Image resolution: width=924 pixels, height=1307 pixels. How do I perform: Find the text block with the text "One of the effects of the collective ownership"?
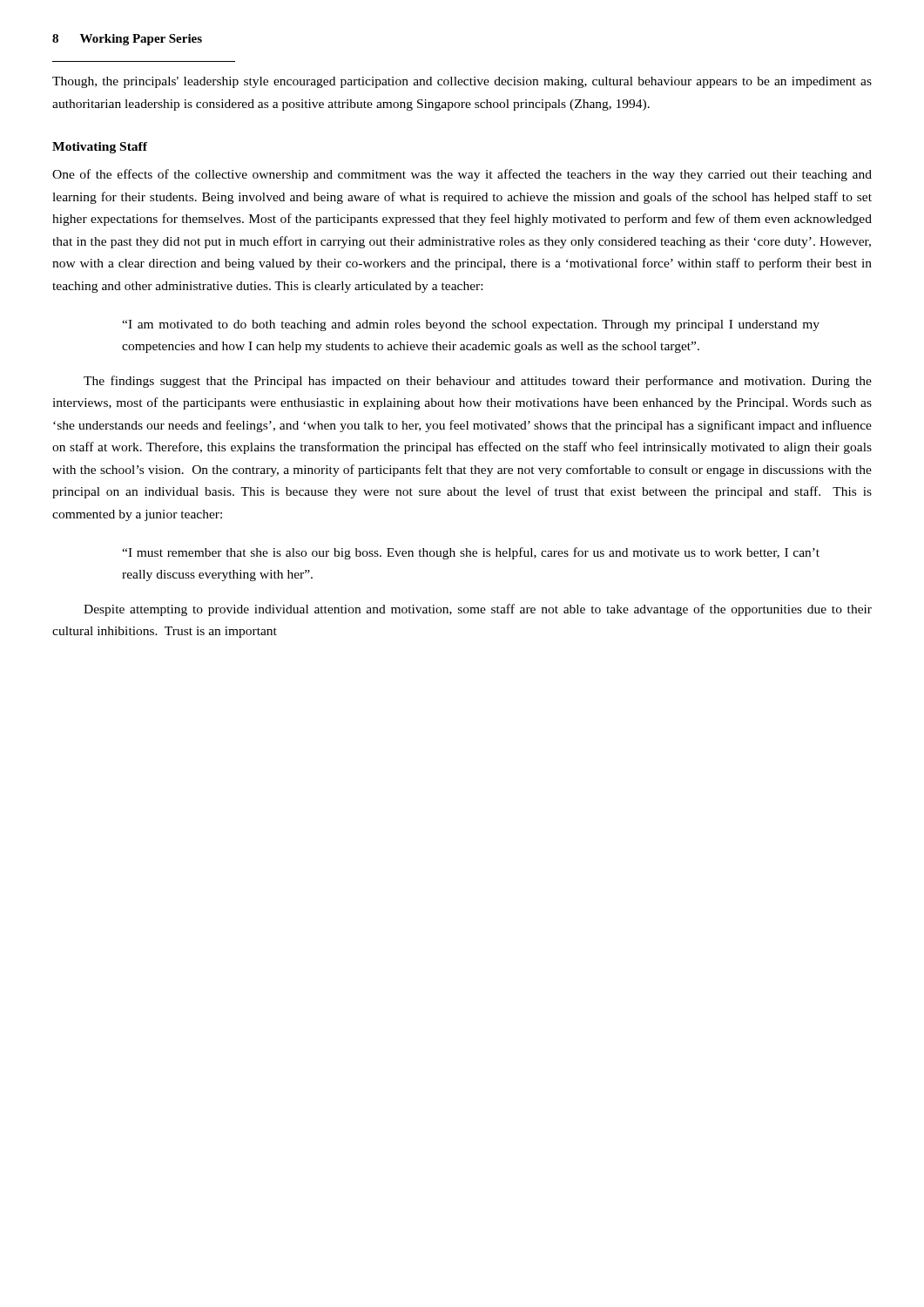click(462, 230)
